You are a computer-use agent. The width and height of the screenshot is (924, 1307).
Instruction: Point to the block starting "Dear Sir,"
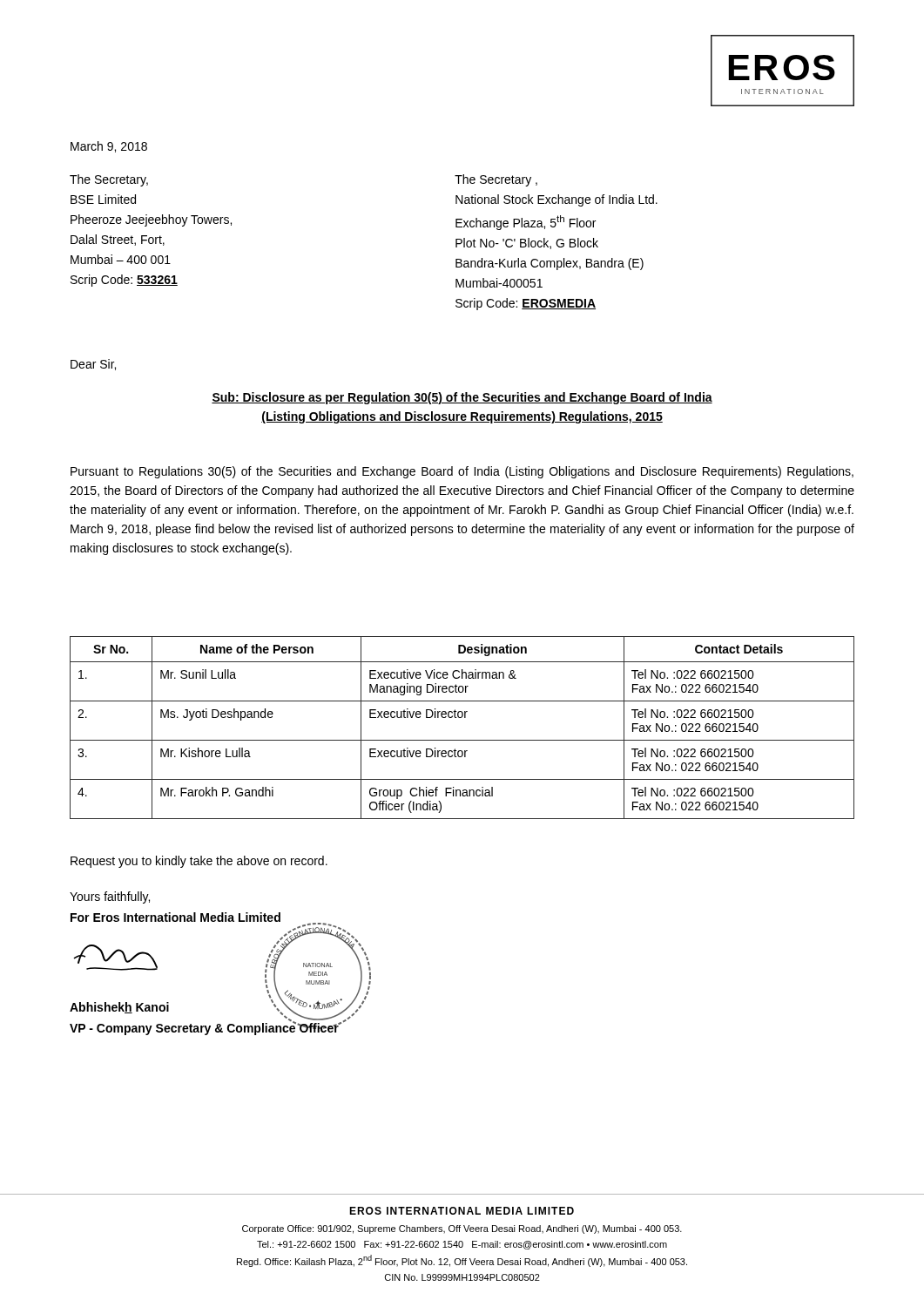click(93, 364)
